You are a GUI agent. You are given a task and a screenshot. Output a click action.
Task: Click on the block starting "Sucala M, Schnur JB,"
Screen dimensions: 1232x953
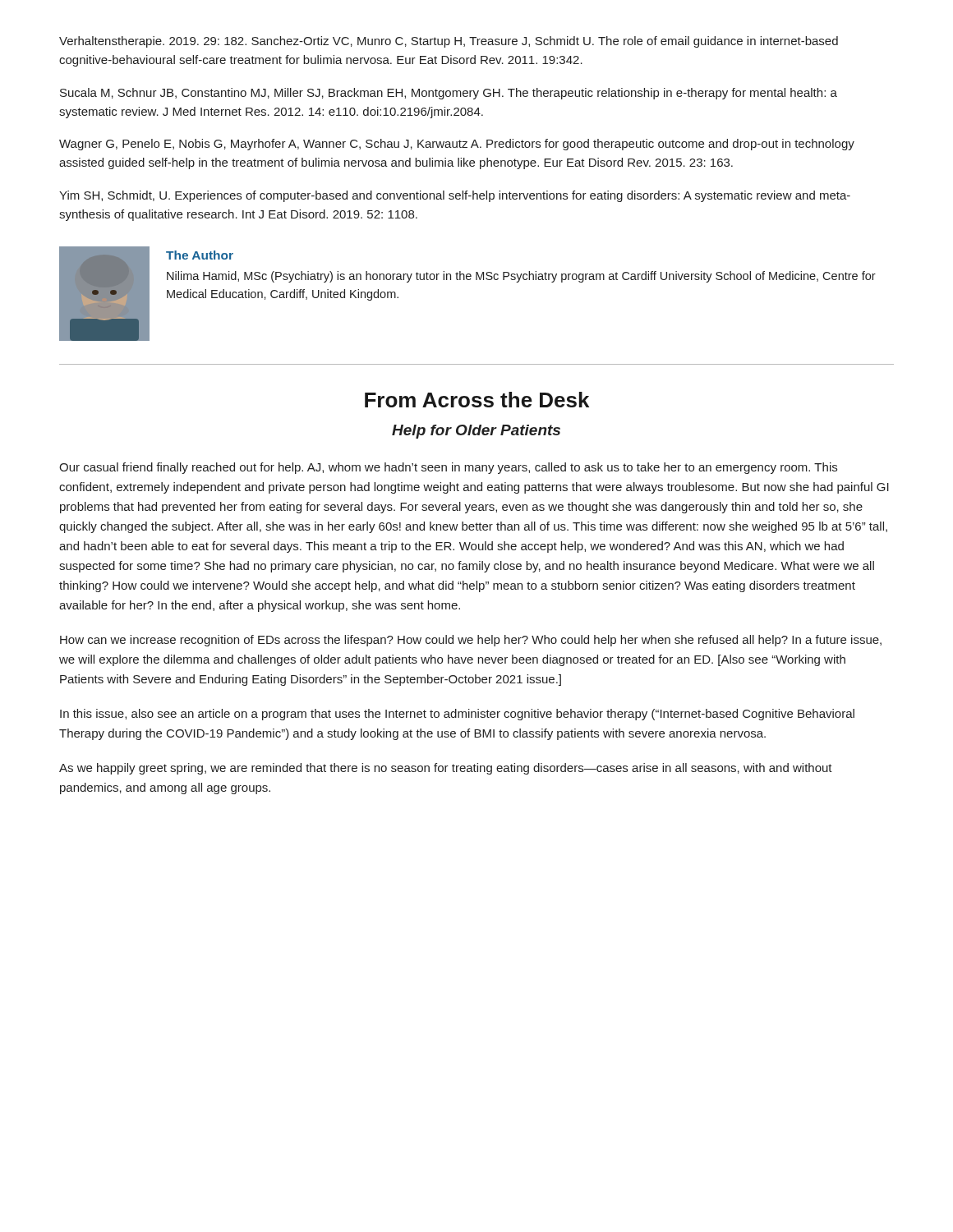(448, 102)
